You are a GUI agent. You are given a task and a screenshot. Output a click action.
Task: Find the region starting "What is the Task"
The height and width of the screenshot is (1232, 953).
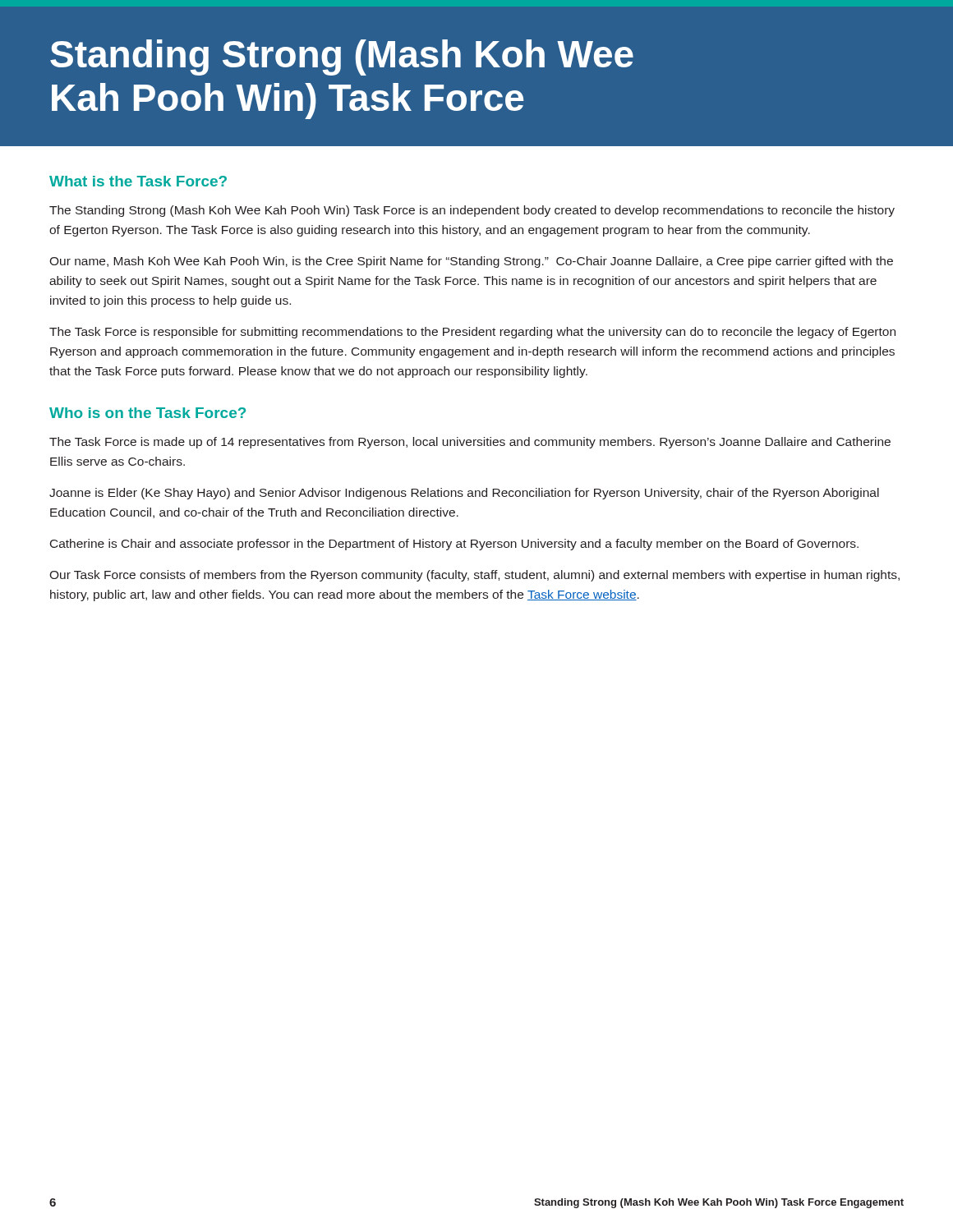[x=138, y=181]
